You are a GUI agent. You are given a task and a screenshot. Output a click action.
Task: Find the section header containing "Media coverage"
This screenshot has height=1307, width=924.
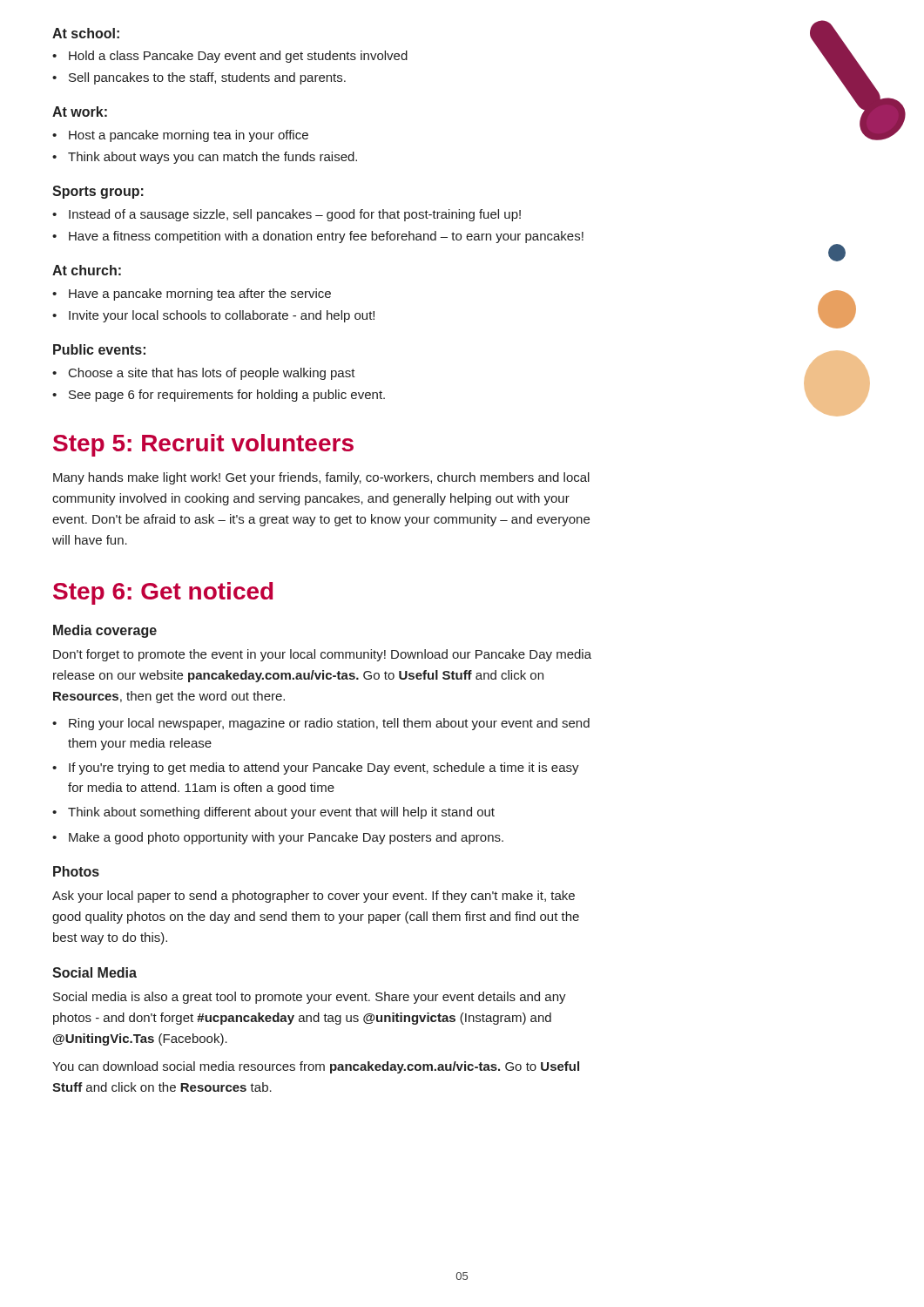pos(105,631)
